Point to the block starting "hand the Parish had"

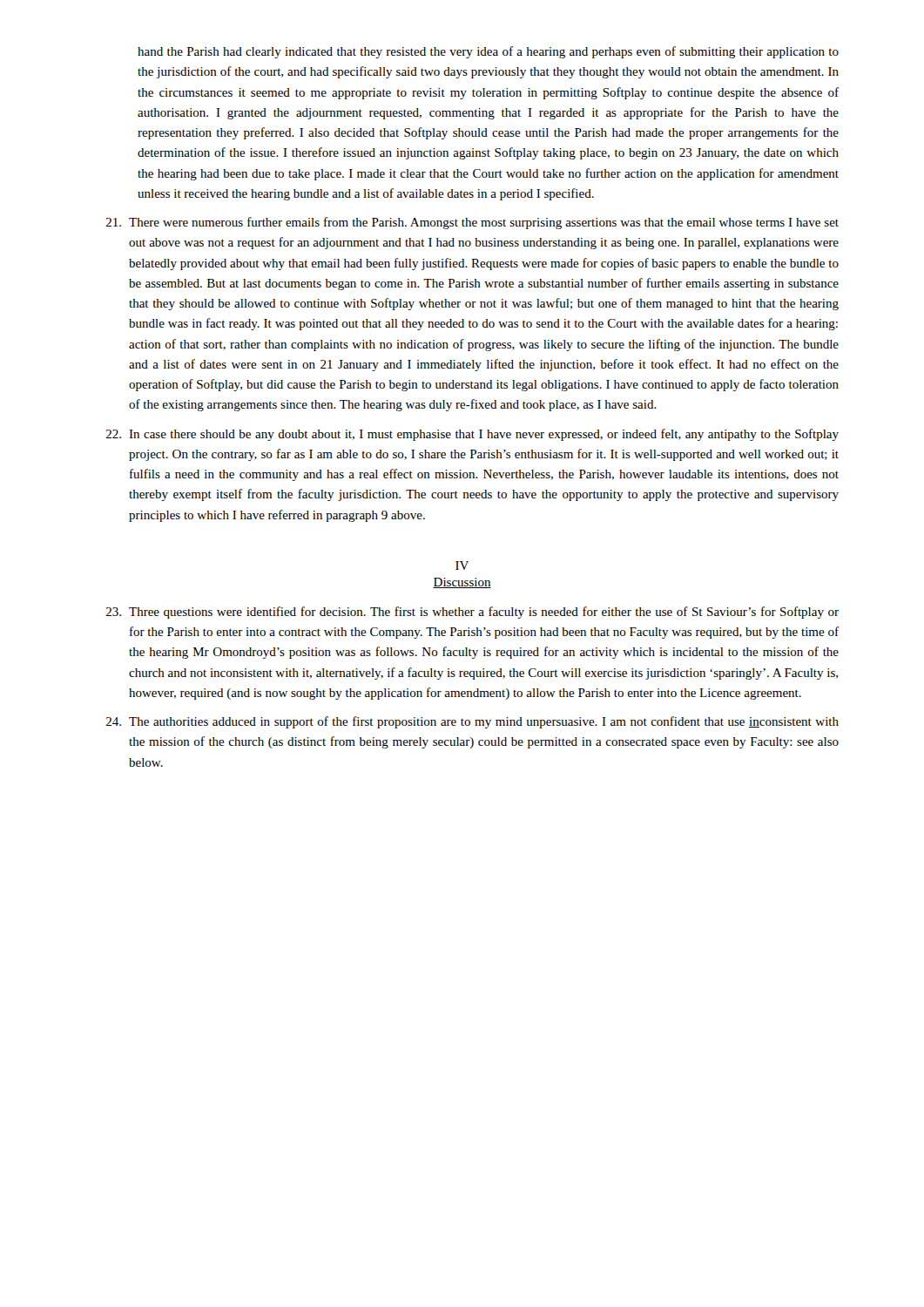tap(488, 122)
